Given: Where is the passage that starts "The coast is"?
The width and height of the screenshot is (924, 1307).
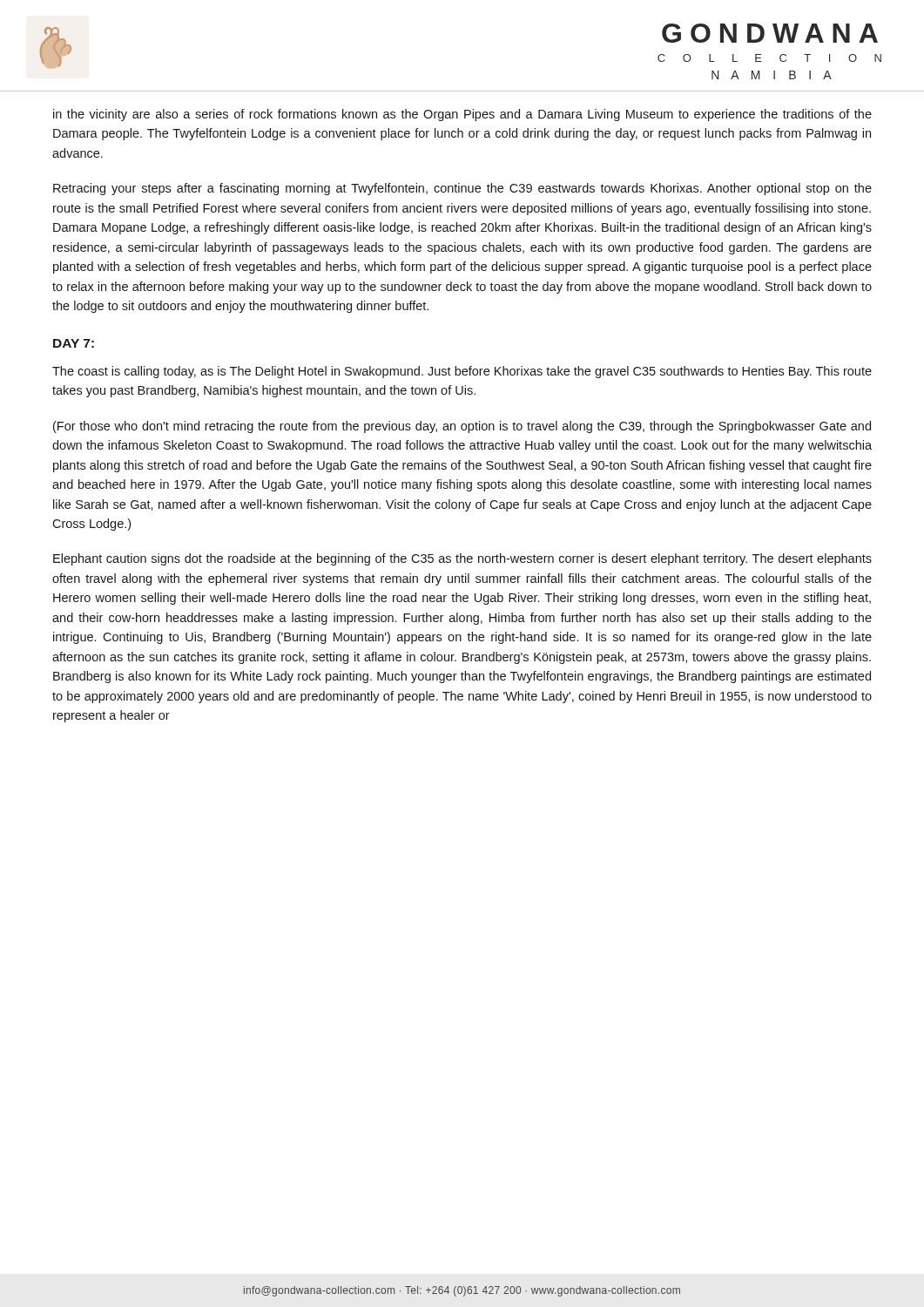Looking at the screenshot, I should [462, 381].
